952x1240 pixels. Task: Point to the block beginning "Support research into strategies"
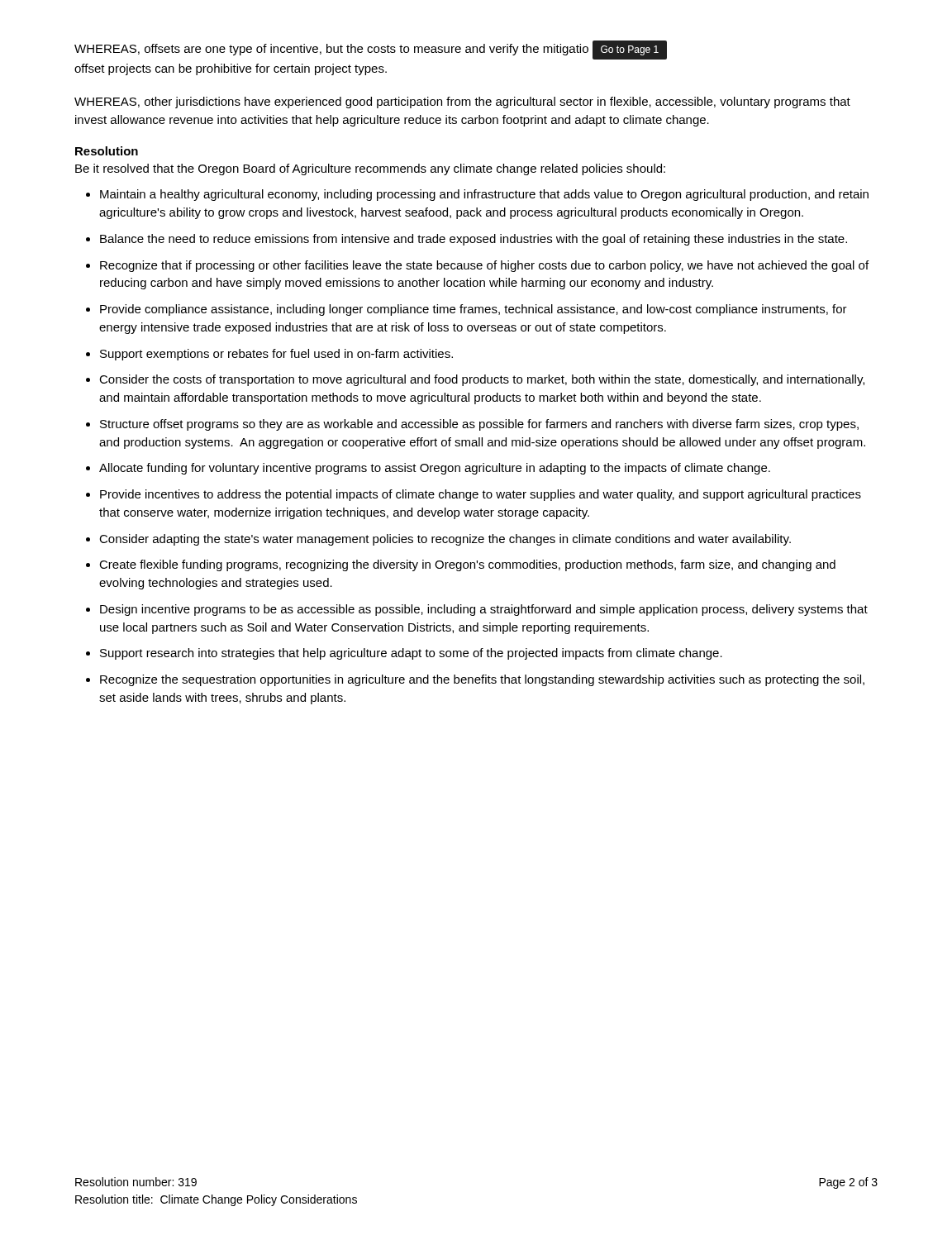point(411,653)
